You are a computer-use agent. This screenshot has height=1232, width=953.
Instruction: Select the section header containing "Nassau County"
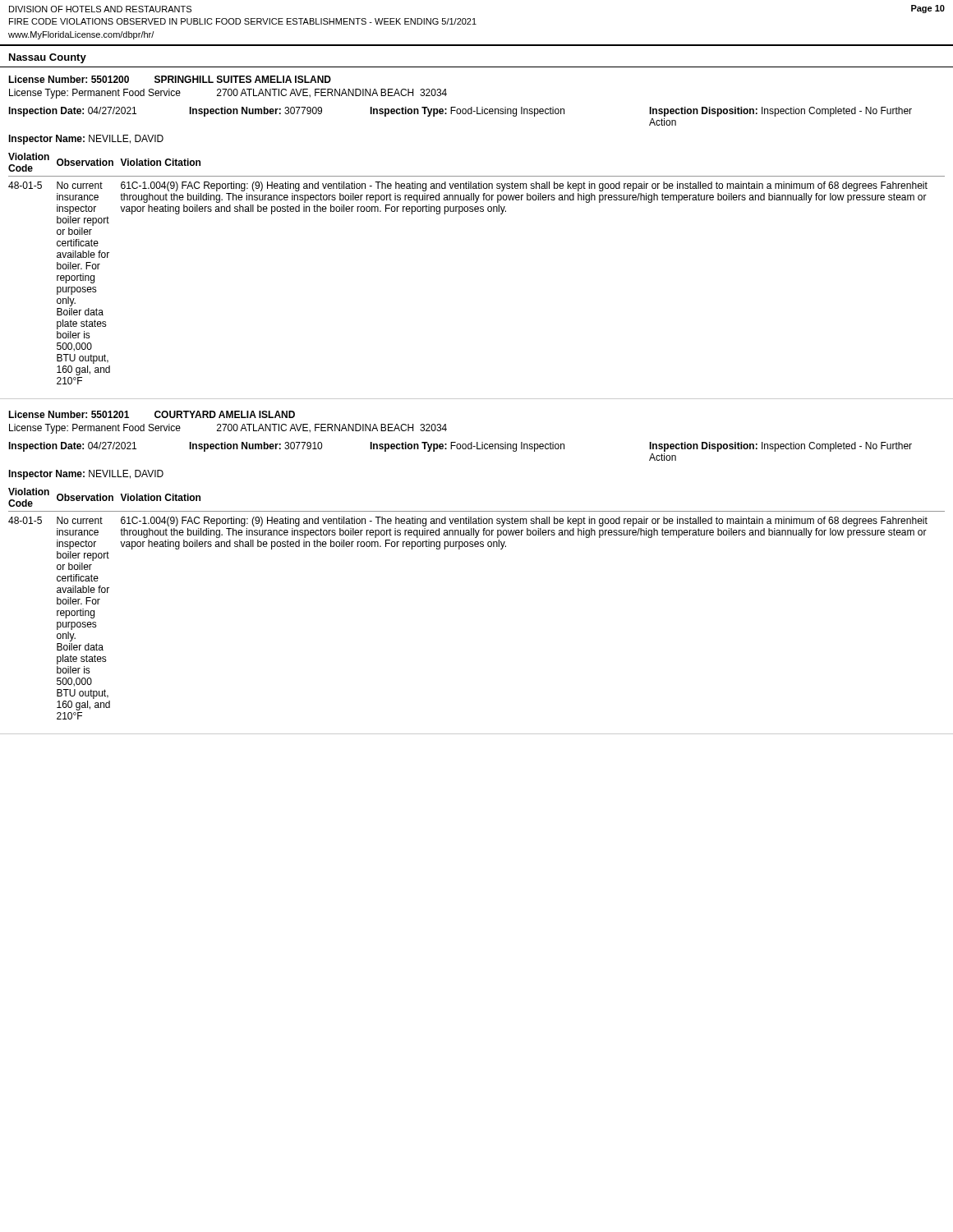pyautogui.click(x=47, y=57)
